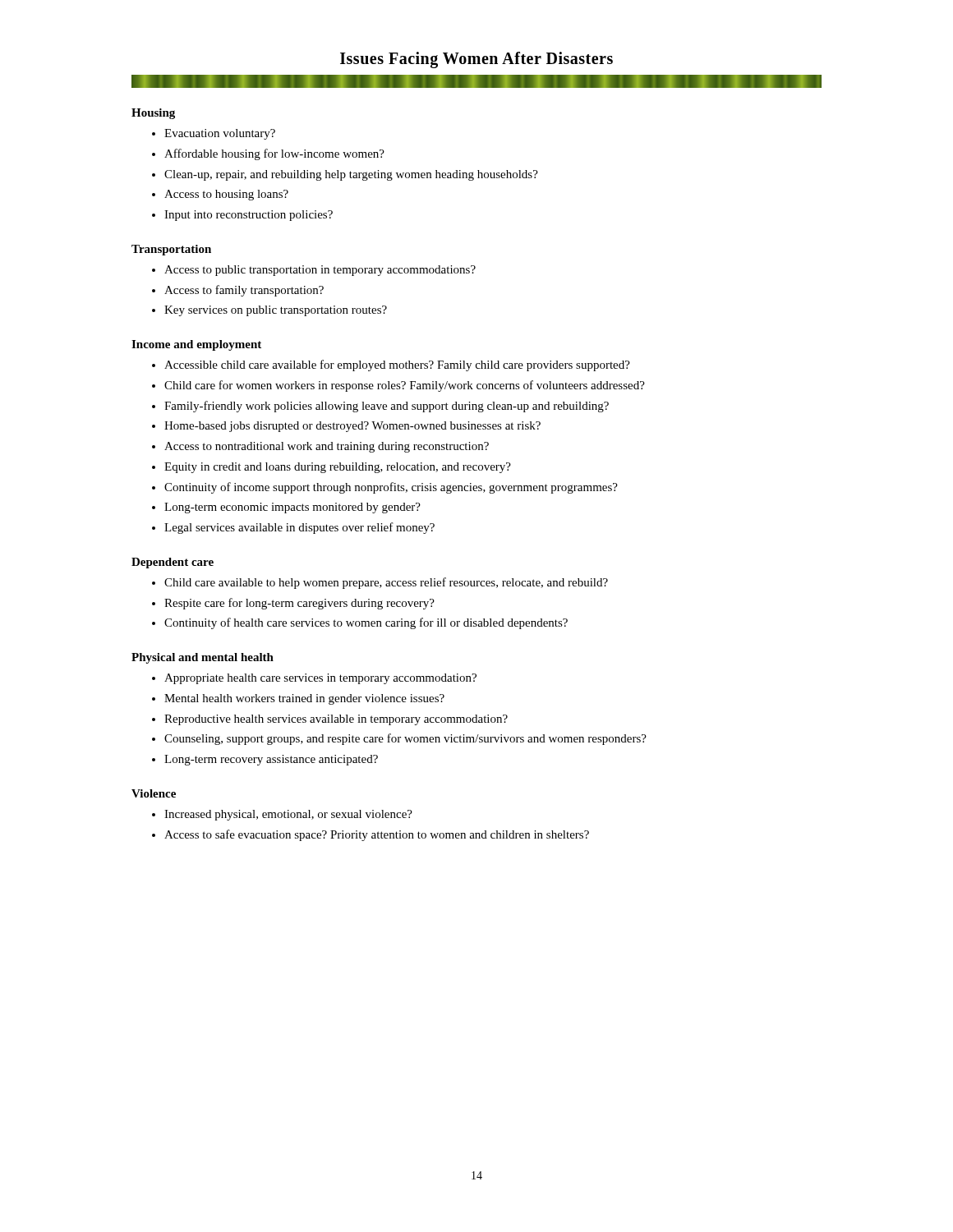Navigate to the element starting "Evacuation voluntary?"
The image size is (953, 1232).
click(x=220, y=133)
